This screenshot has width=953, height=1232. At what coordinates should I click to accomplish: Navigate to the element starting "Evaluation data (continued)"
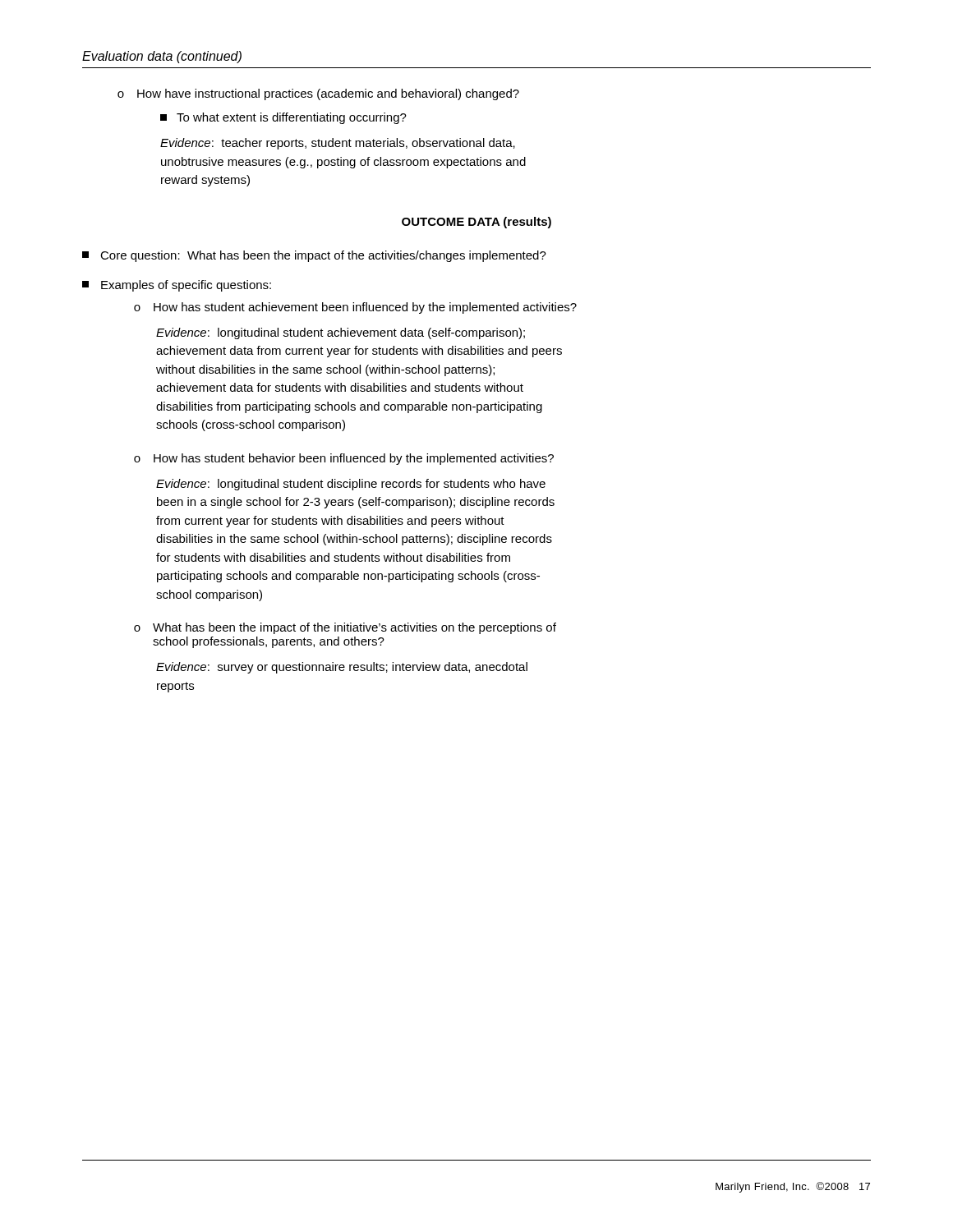[162, 56]
